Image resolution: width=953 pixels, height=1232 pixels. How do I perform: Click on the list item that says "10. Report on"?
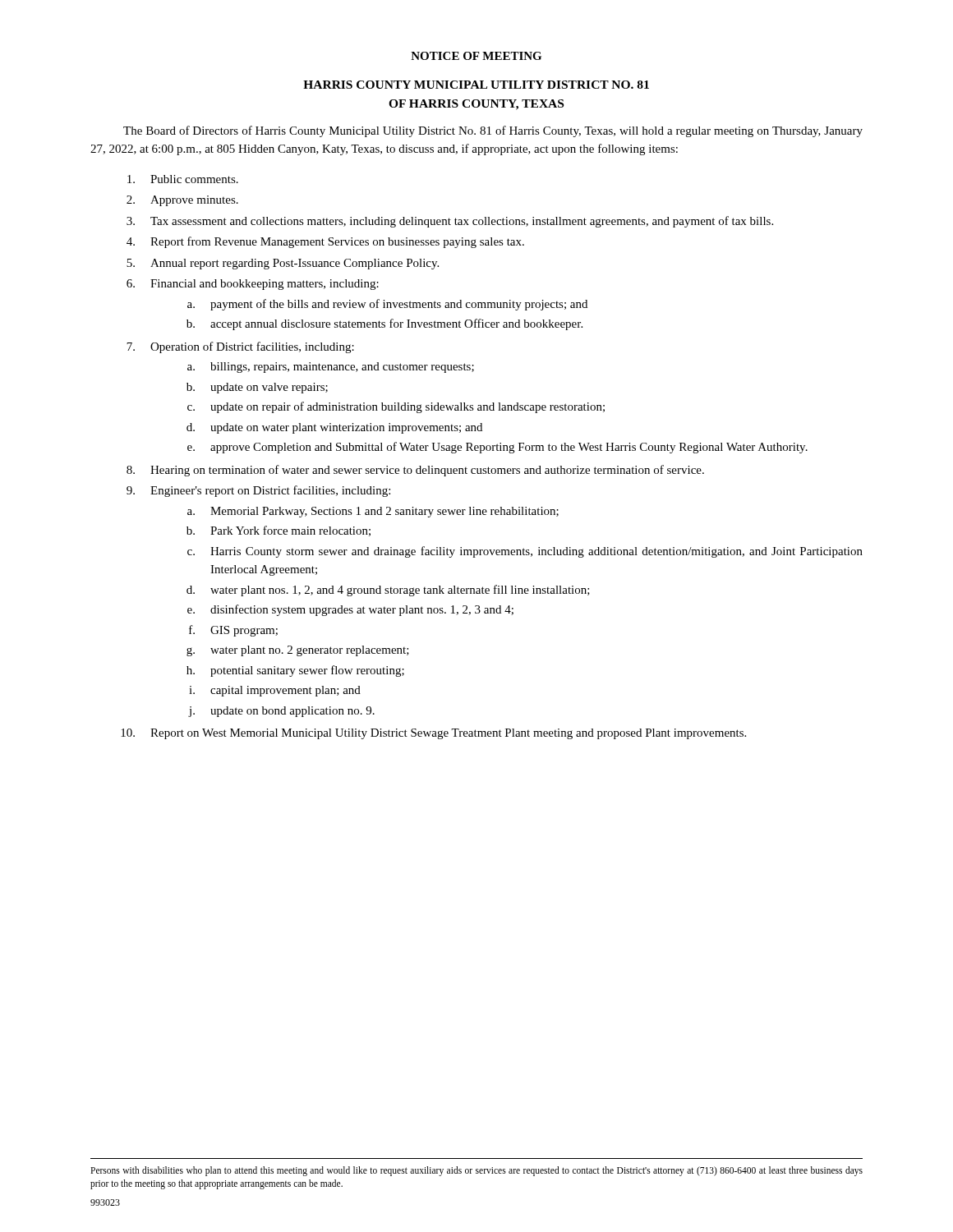tap(476, 733)
